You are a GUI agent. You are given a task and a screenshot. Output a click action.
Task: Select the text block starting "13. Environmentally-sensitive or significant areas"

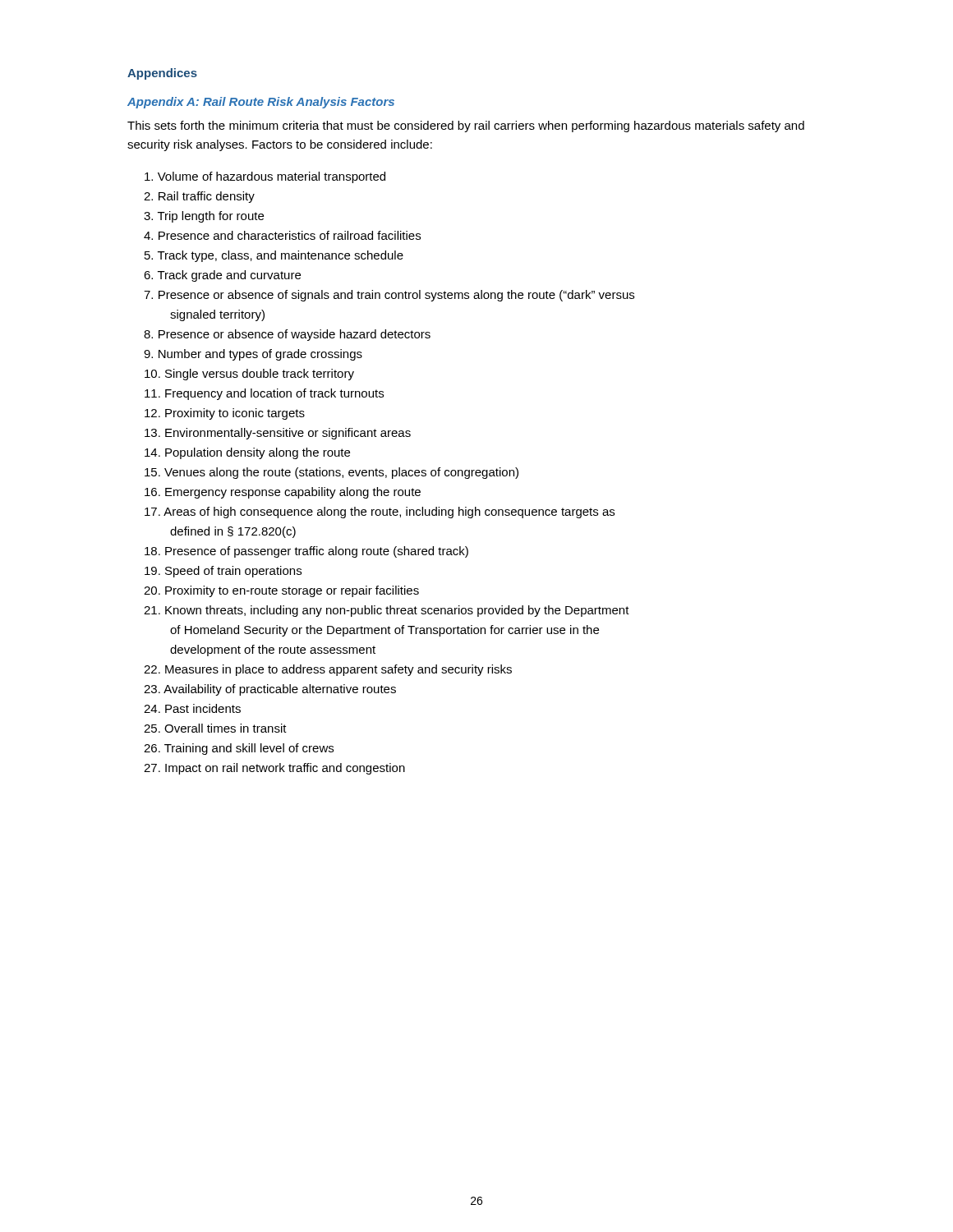(x=277, y=432)
